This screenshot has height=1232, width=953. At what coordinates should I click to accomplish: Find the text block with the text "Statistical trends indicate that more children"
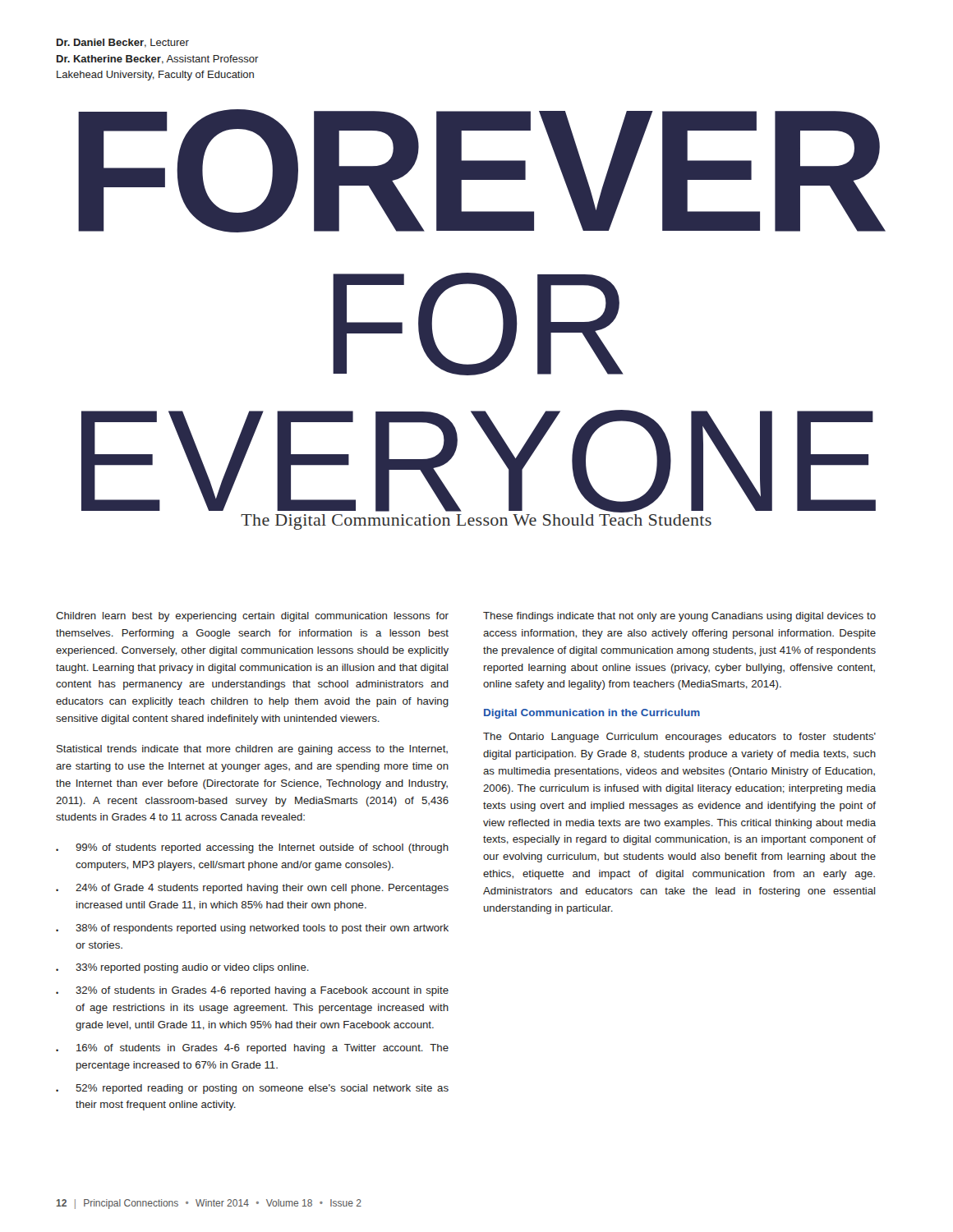(252, 783)
